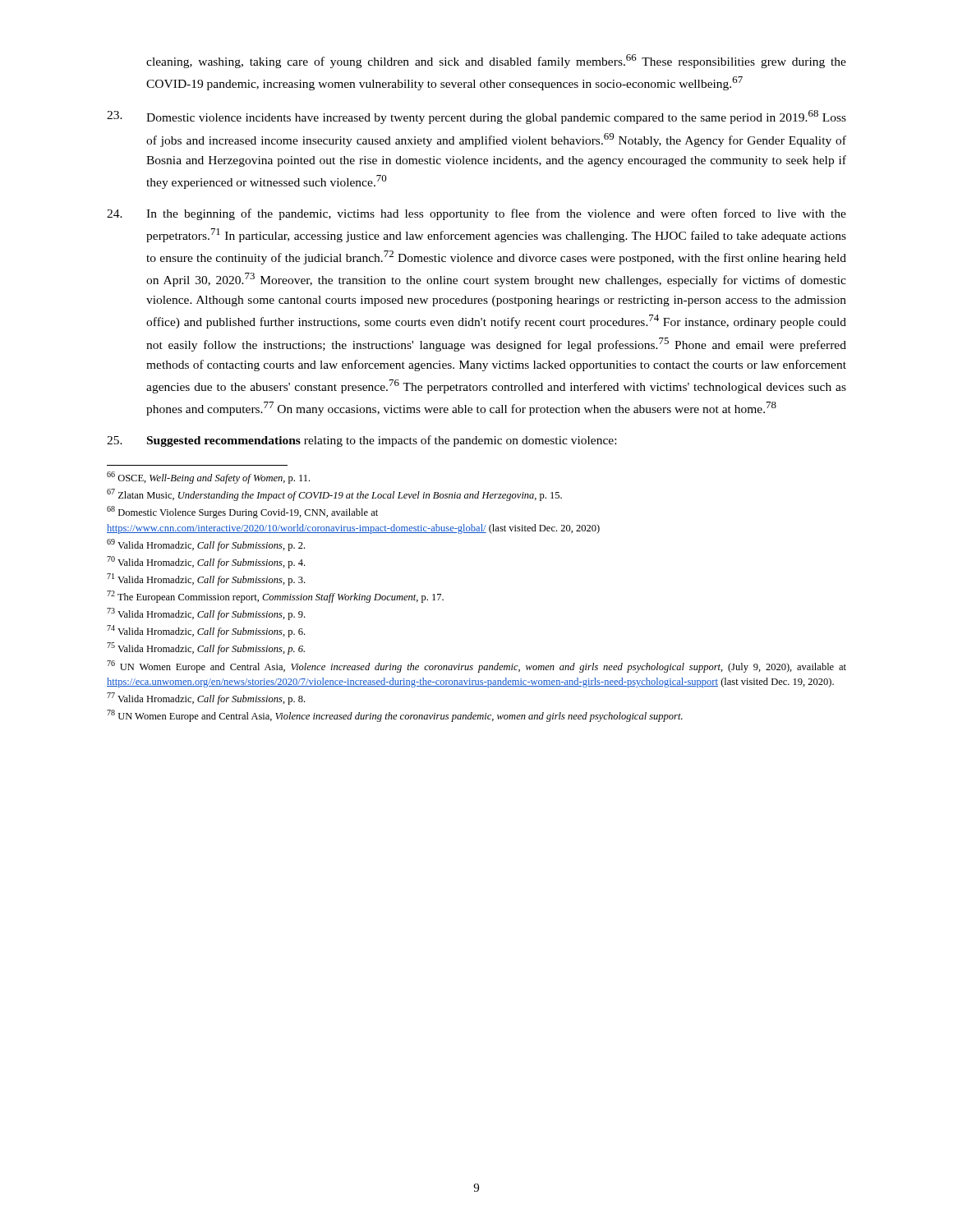Image resolution: width=953 pixels, height=1232 pixels.
Task: Locate the text block starting "66 OSCE, Well-Being and Safety"
Action: (209, 477)
